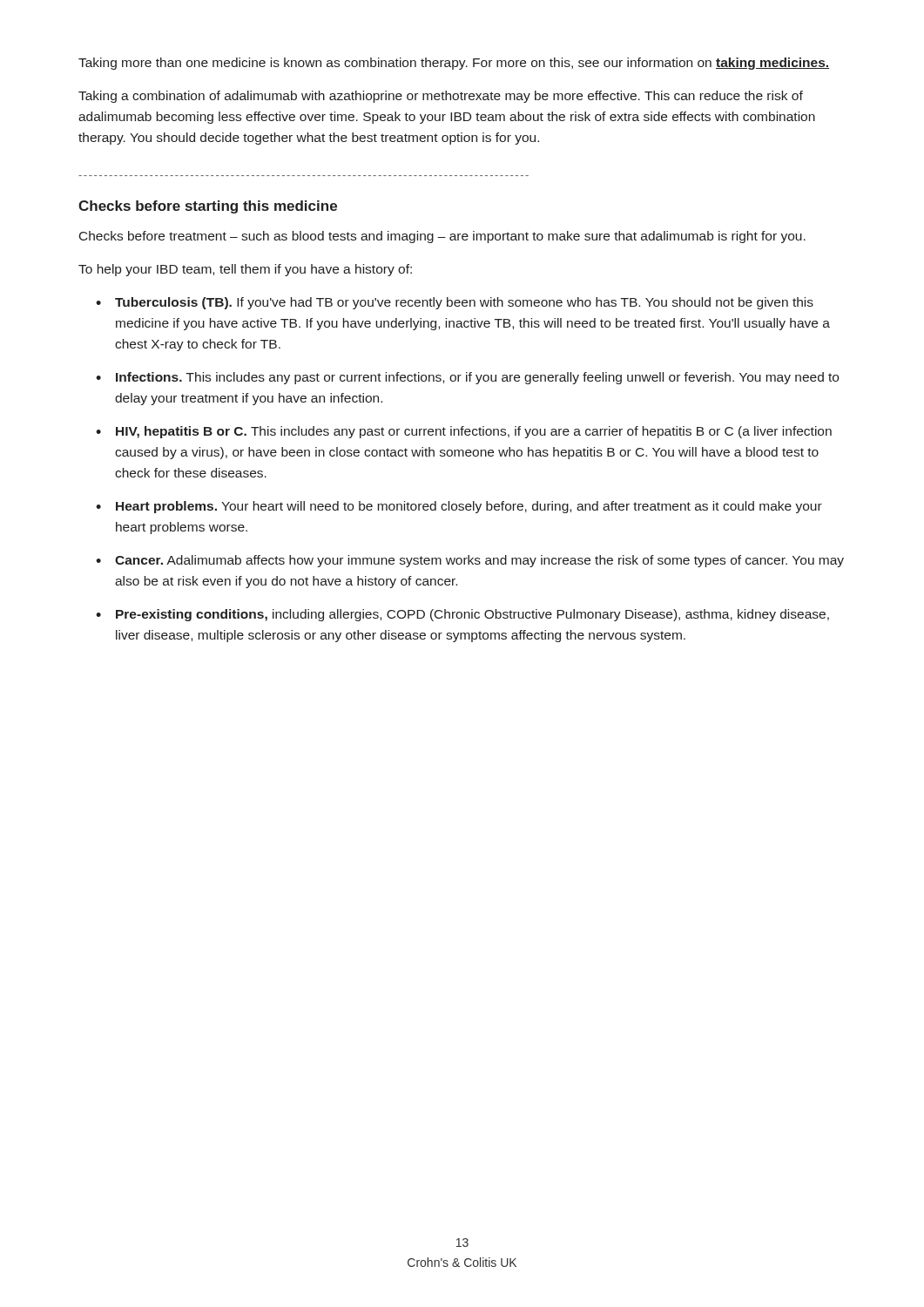Locate the block of text that opens with "• HIV, hepatitis B or"

pyautogui.click(x=471, y=452)
